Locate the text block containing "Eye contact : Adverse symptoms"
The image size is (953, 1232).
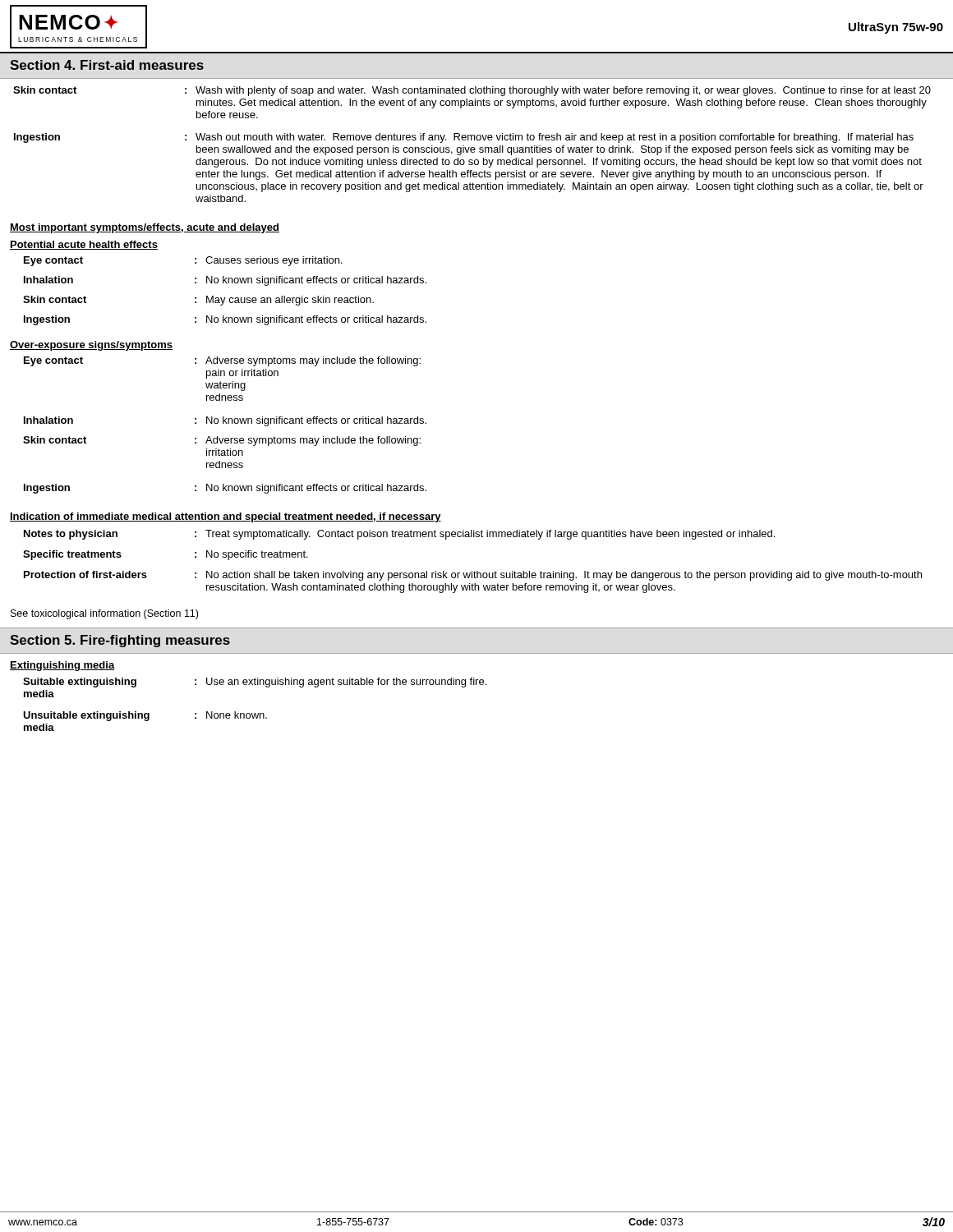(x=222, y=361)
